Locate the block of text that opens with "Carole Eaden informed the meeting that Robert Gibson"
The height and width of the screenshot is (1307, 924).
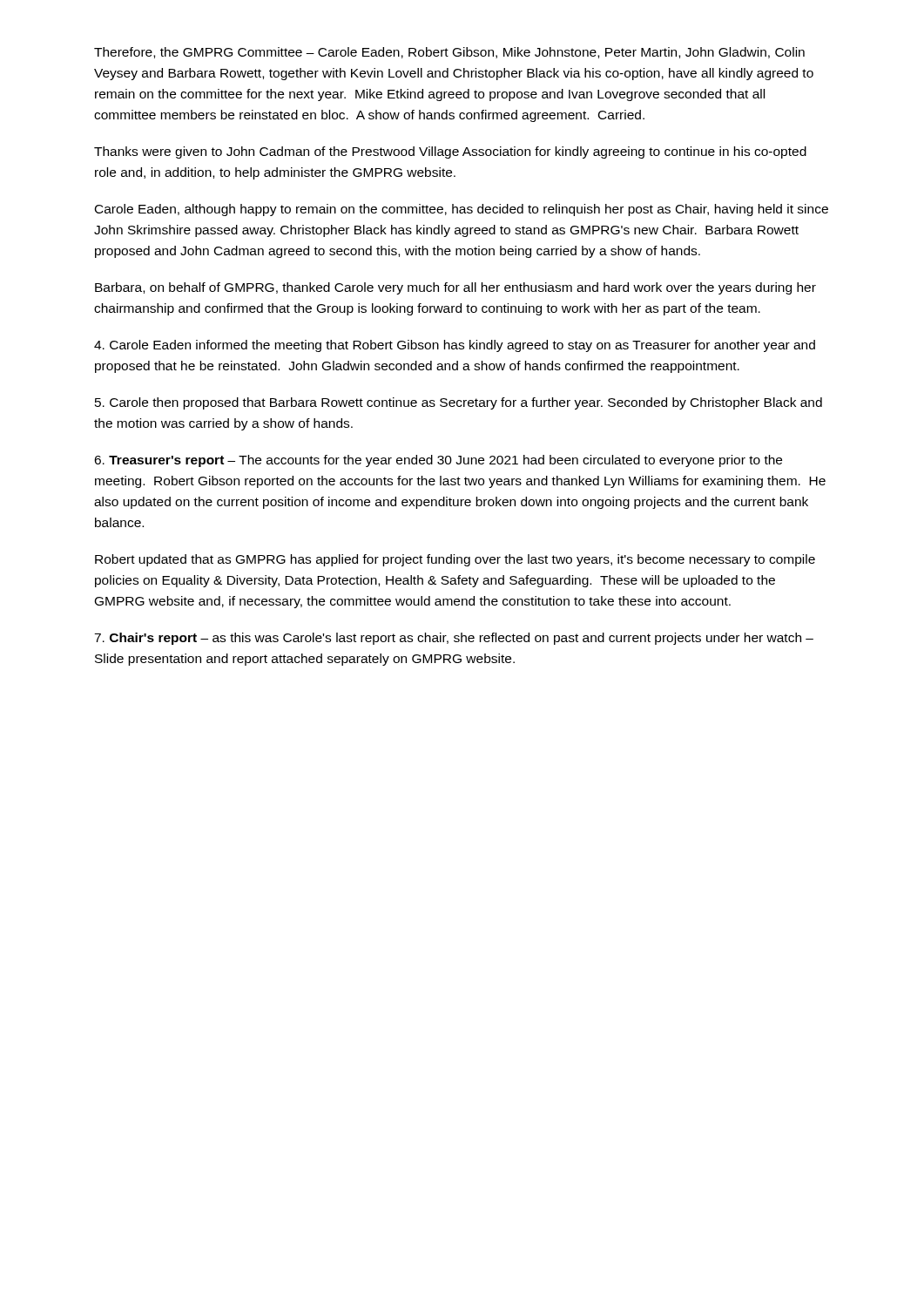(455, 355)
